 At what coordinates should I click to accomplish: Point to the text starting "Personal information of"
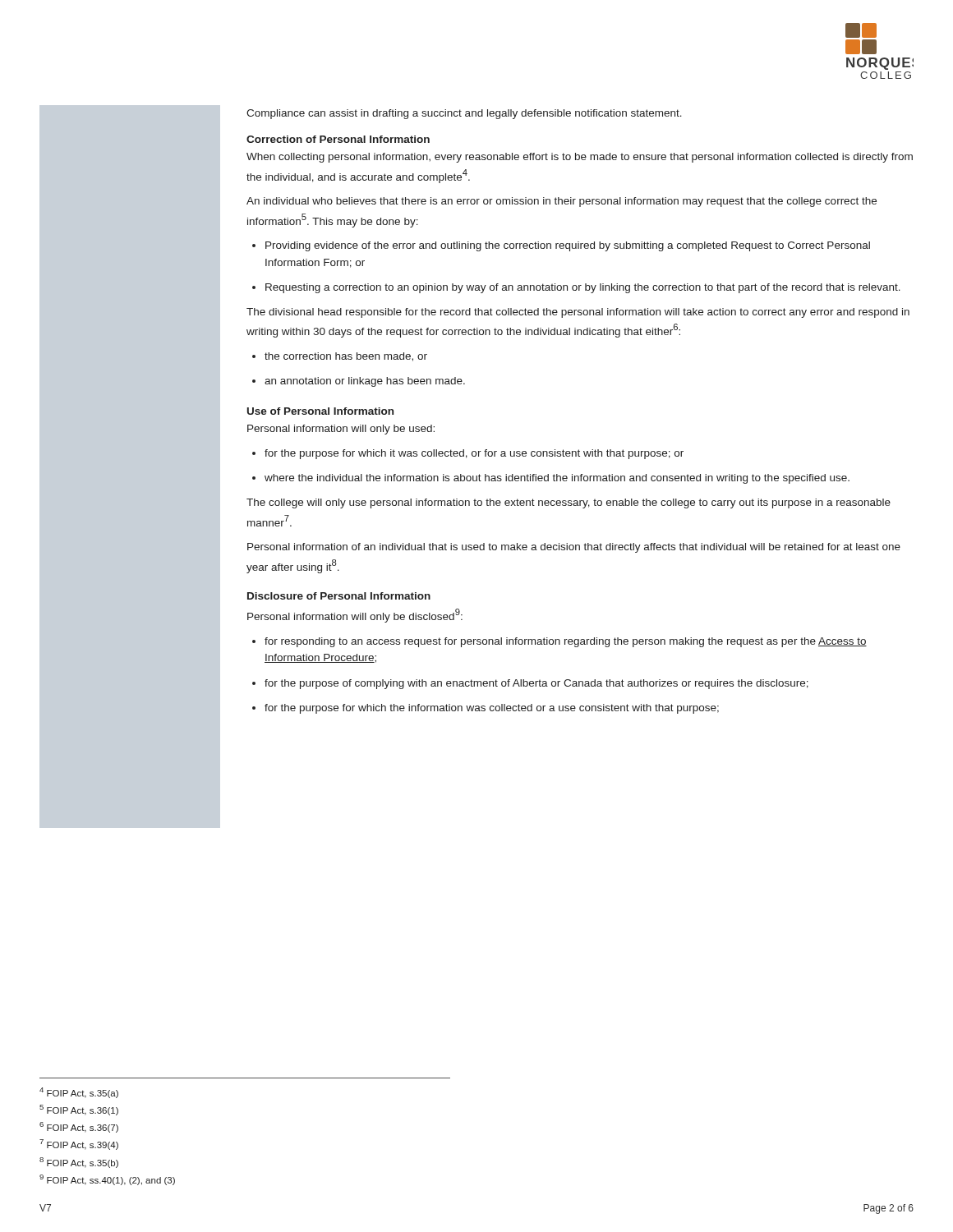[580, 557]
